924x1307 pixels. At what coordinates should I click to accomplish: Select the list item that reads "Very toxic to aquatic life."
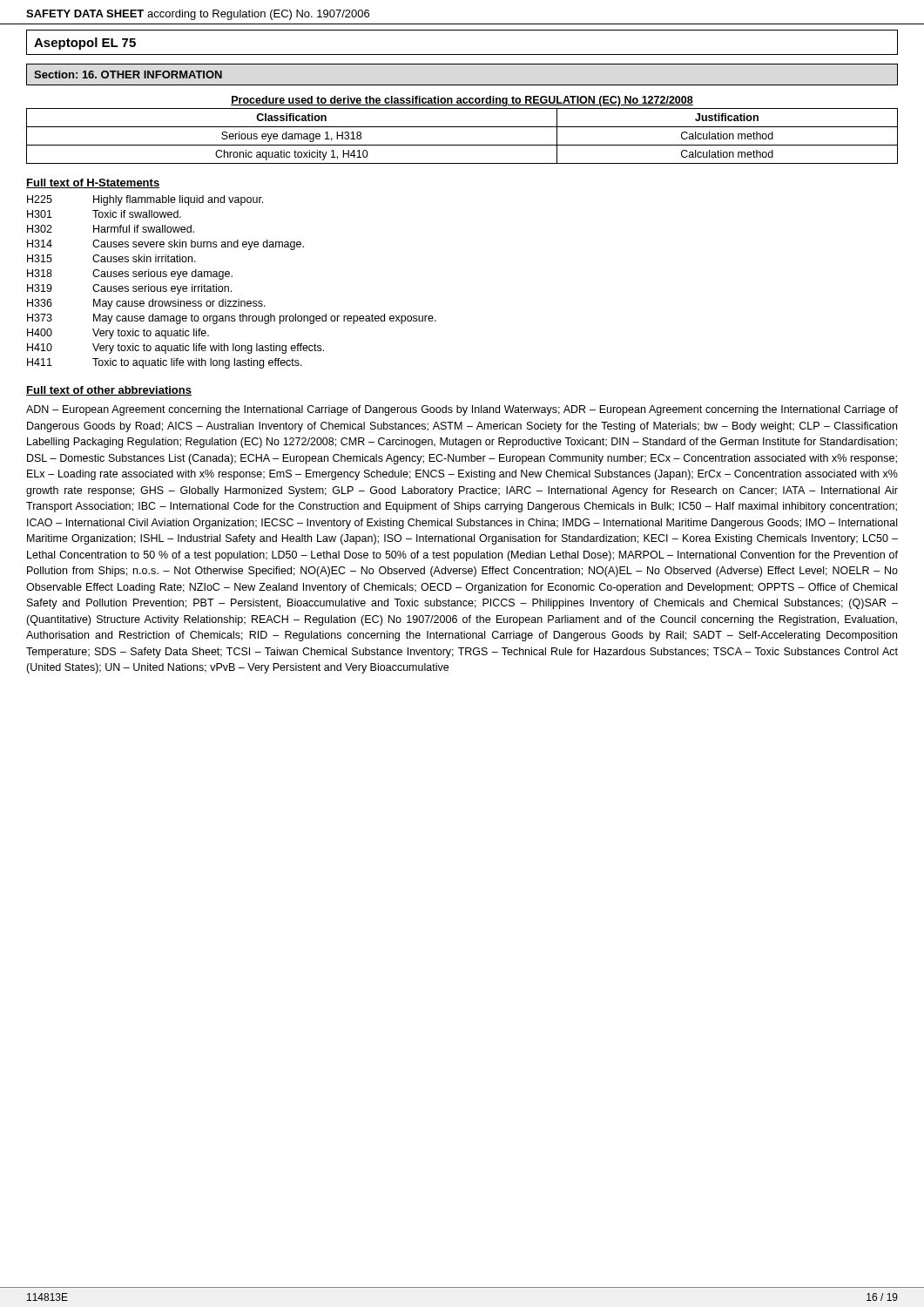click(151, 333)
